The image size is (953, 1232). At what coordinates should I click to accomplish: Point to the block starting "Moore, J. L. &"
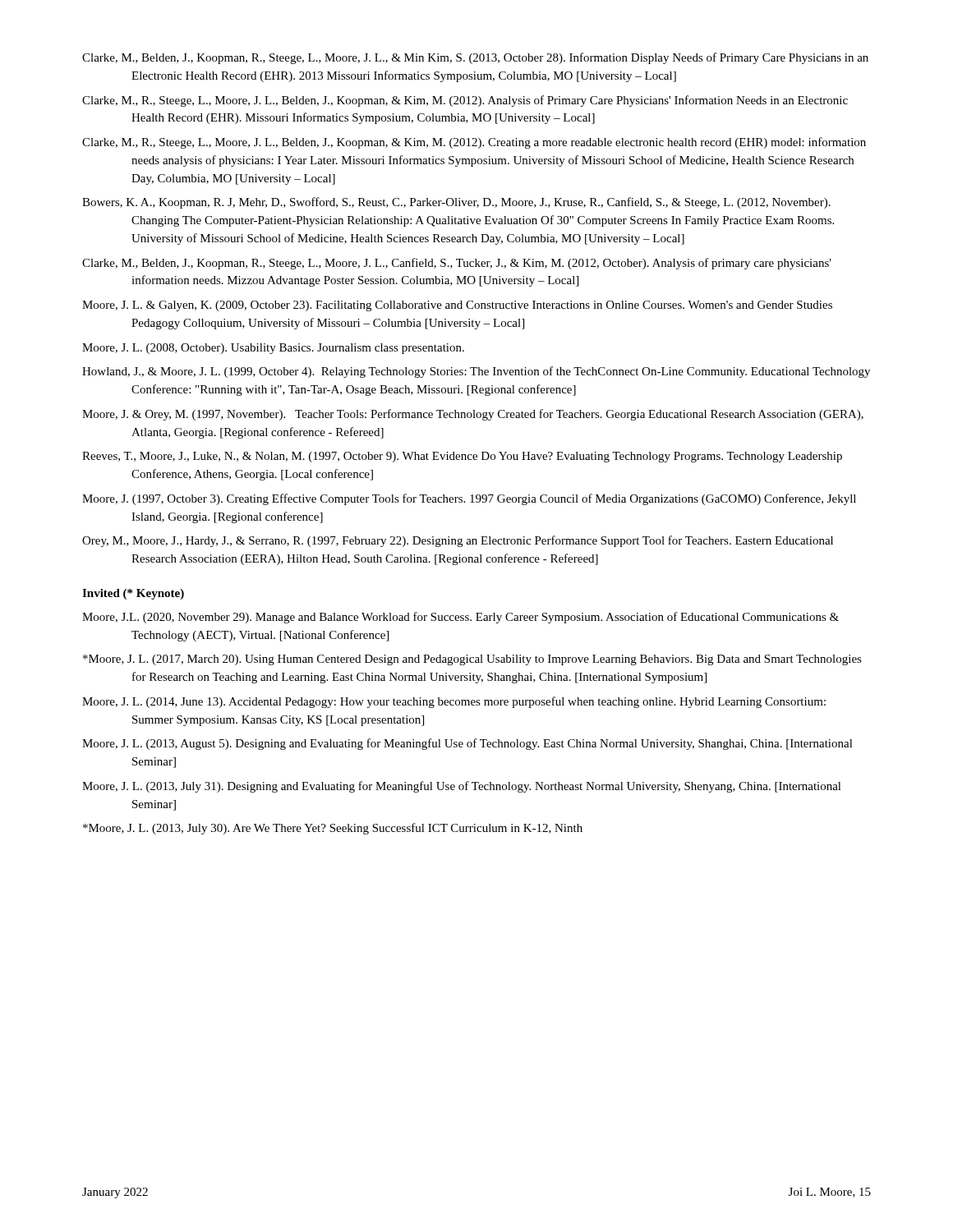(x=457, y=314)
